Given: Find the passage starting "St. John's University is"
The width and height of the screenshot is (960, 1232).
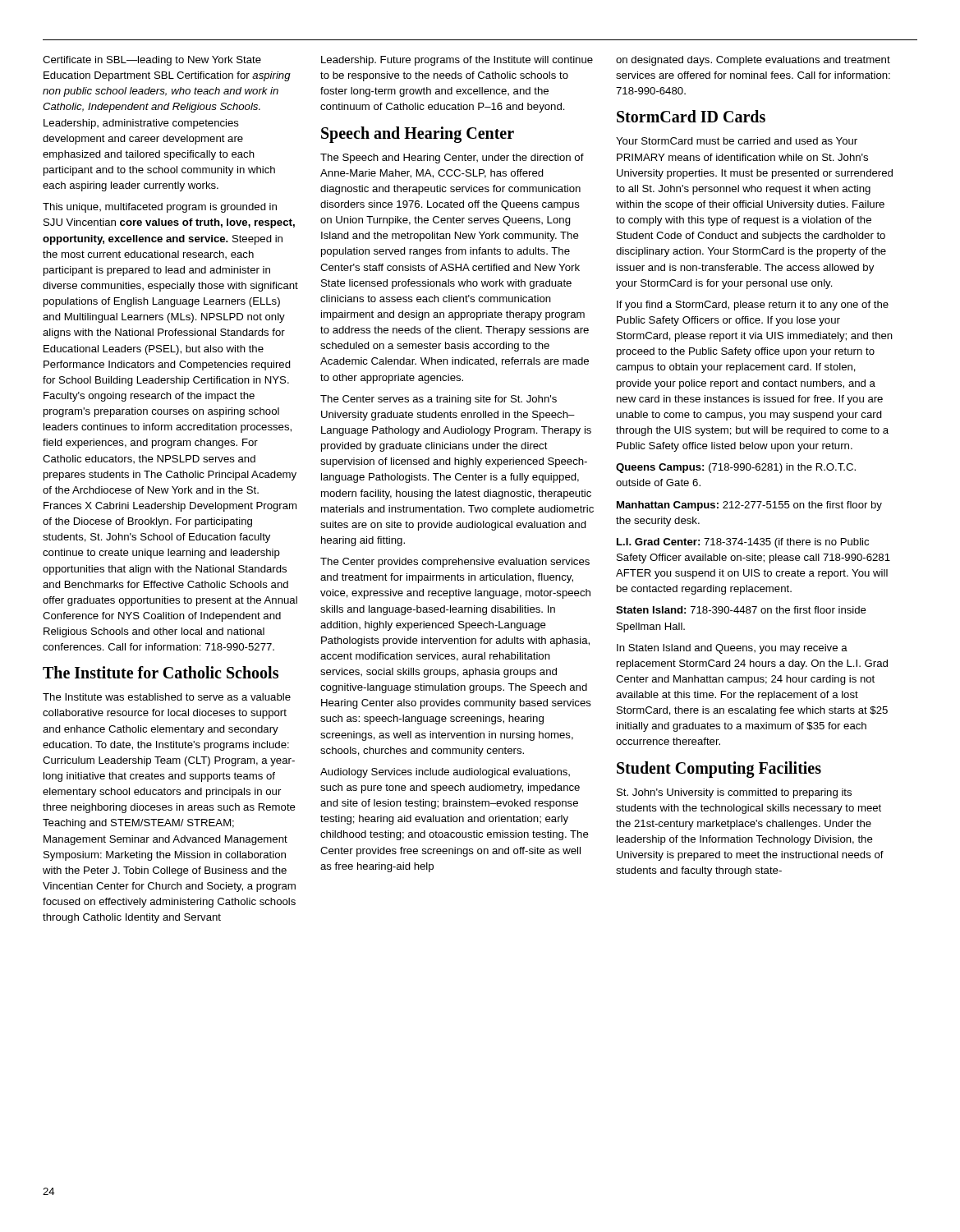Looking at the screenshot, I should [755, 831].
